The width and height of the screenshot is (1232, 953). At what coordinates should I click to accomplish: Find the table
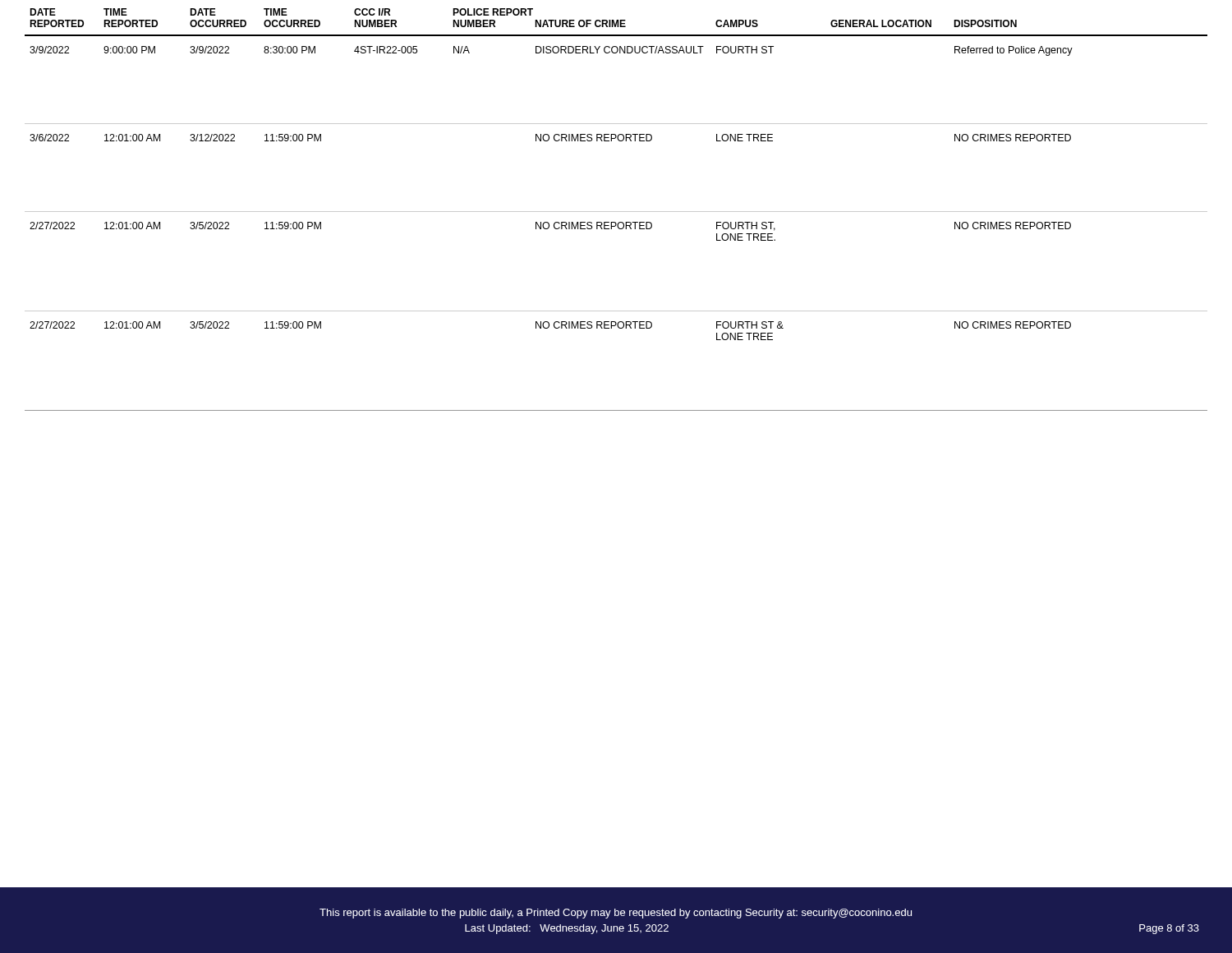pyautogui.click(x=616, y=205)
